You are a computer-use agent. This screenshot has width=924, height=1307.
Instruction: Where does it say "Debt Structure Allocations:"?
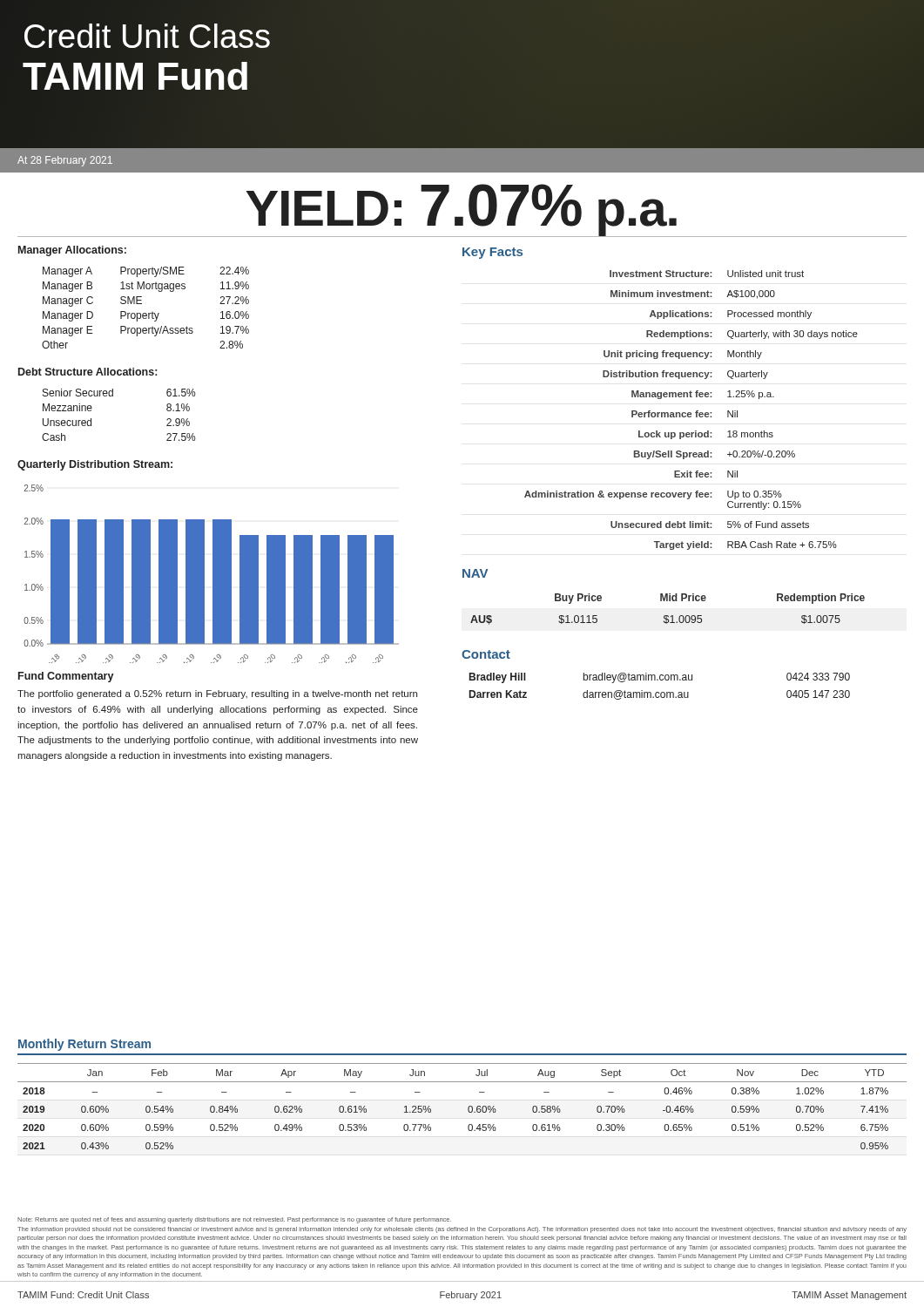tap(88, 372)
